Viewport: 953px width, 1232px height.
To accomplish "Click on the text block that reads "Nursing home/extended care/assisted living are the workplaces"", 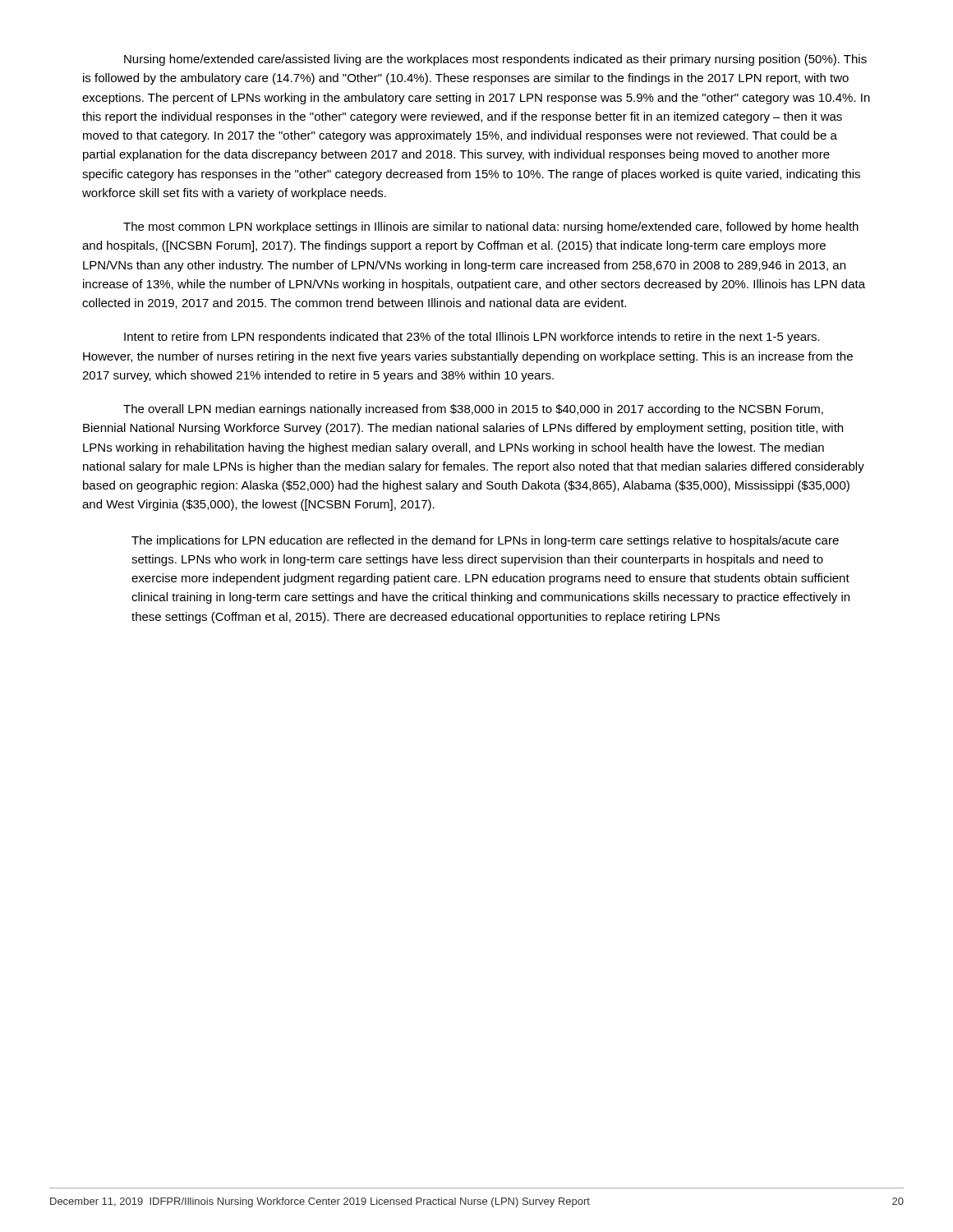I will click(476, 282).
